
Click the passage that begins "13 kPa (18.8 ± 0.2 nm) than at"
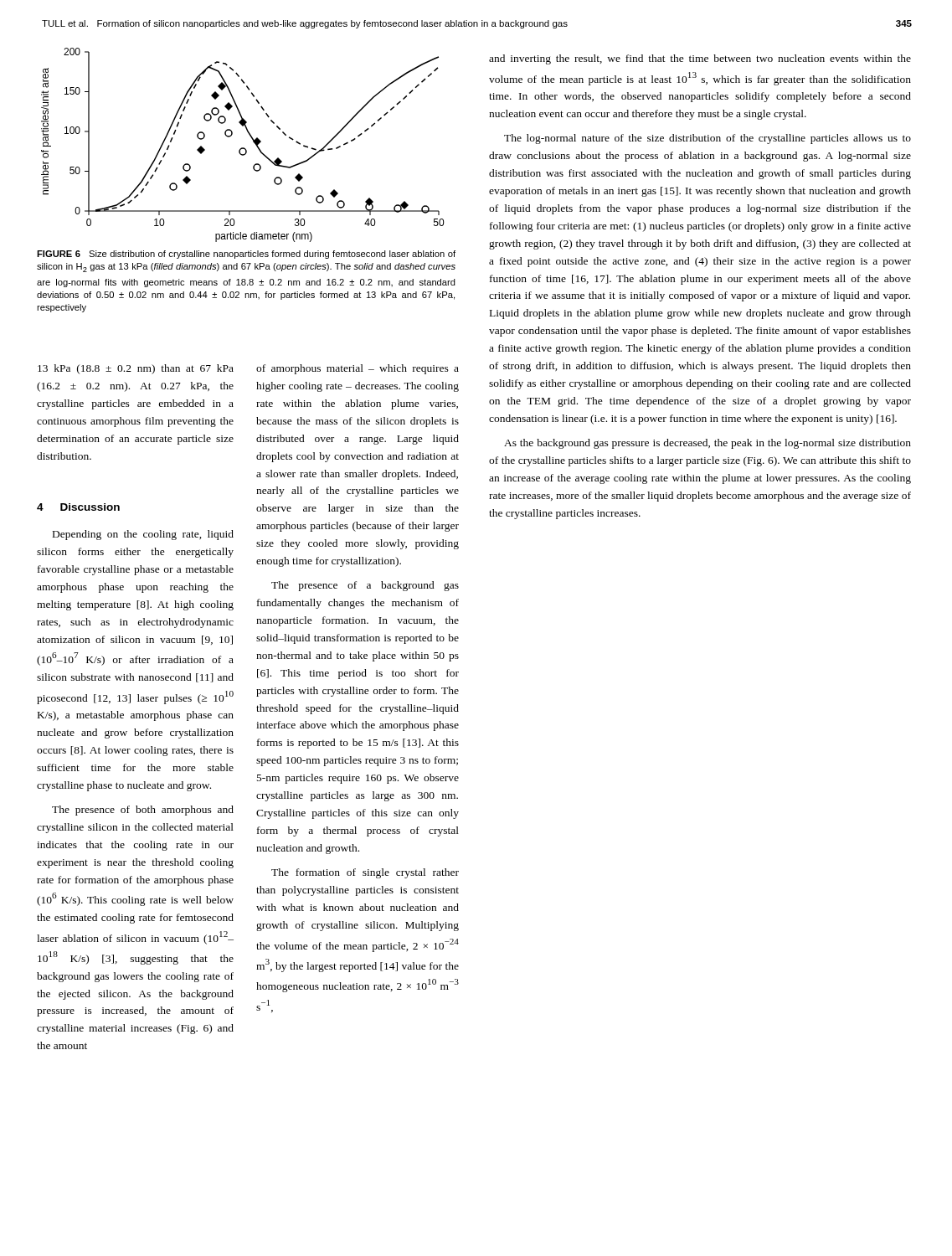coord(135,413)
